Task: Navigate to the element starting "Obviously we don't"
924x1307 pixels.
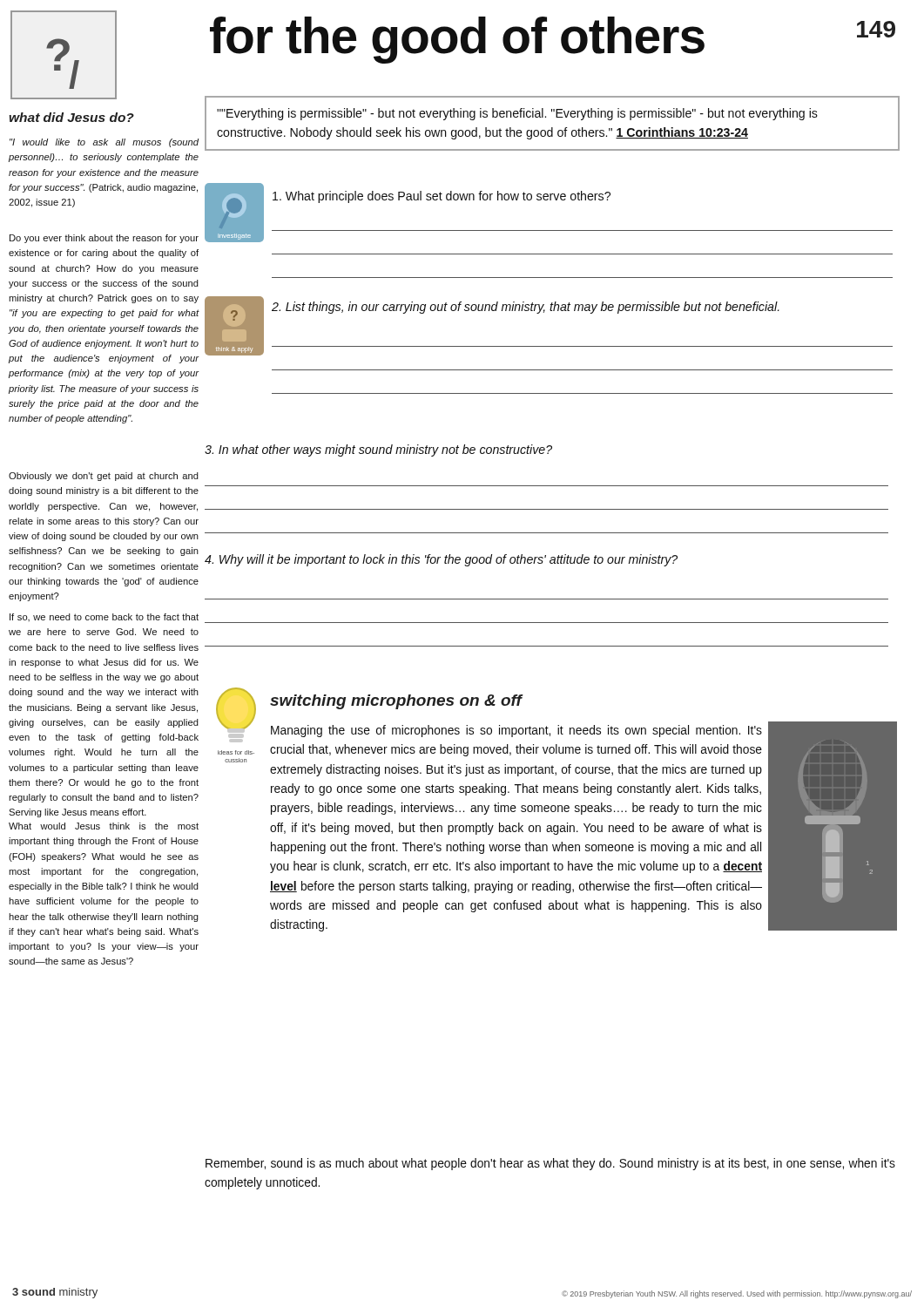Action: pyautogui.click(x=104, y=536)
